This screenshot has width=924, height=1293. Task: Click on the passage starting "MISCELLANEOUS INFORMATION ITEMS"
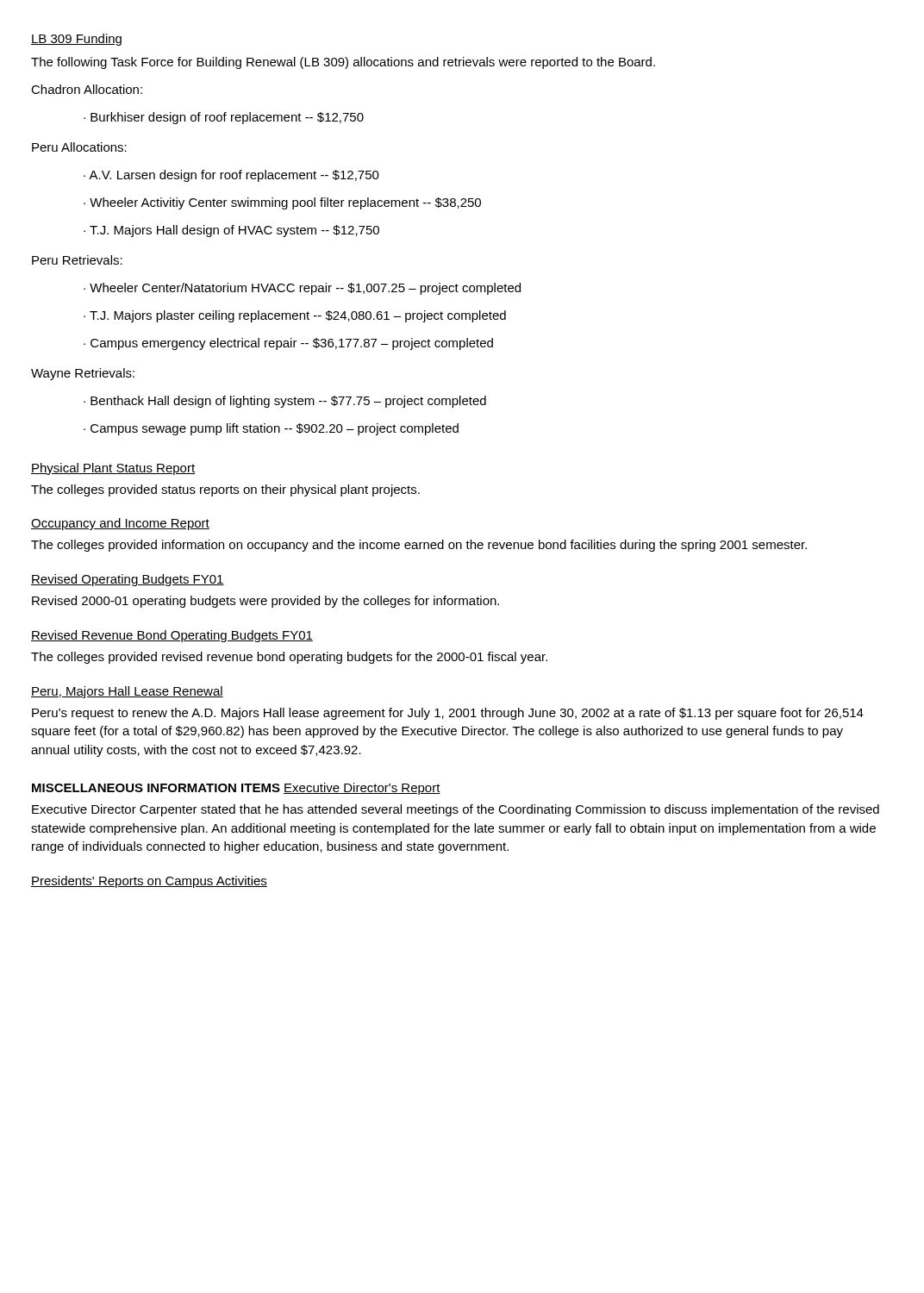point(156,787)
